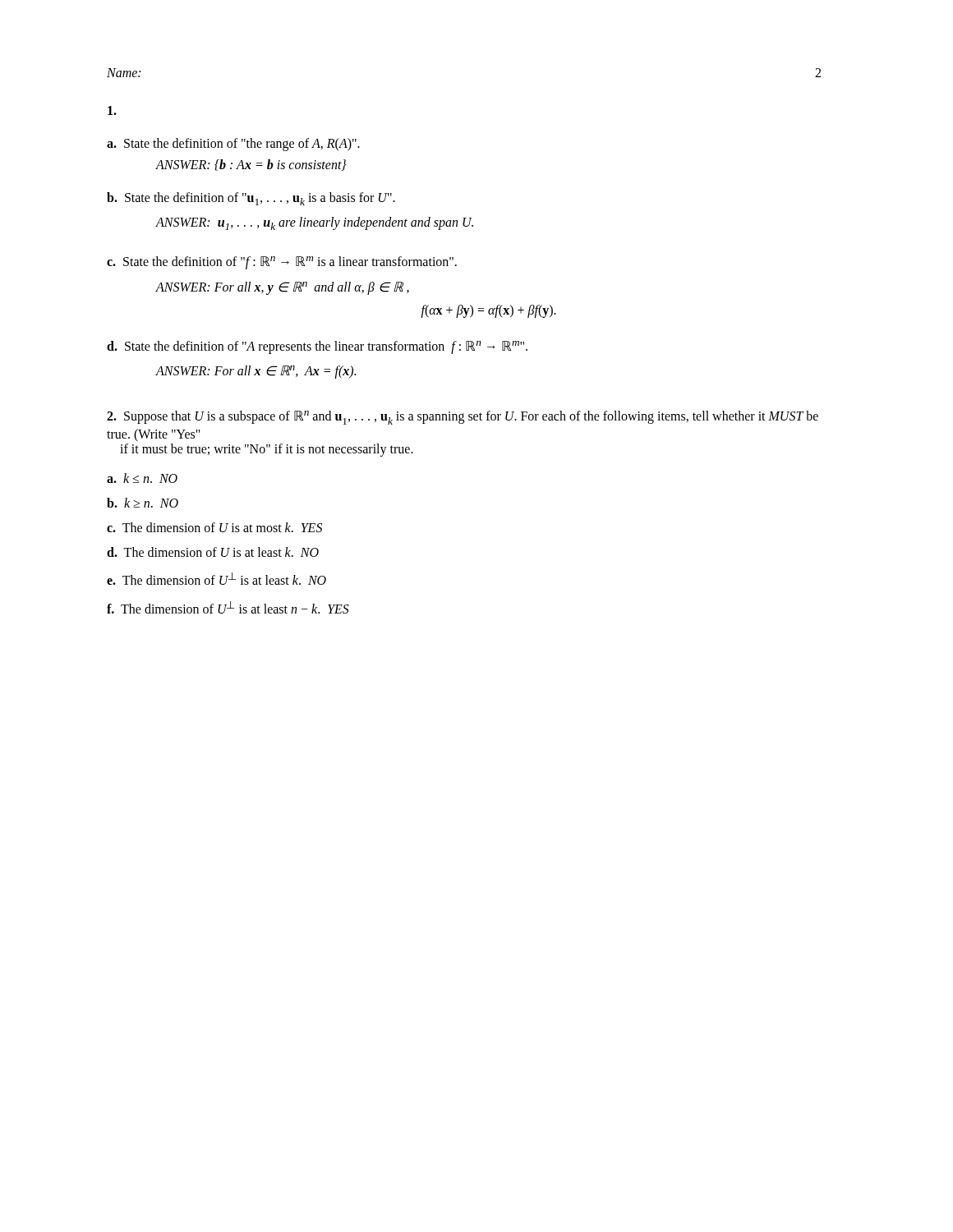
Task: Click on the element starting "2. Suppose that U is"
Action: pyautogui.click(x=463, y=431)
